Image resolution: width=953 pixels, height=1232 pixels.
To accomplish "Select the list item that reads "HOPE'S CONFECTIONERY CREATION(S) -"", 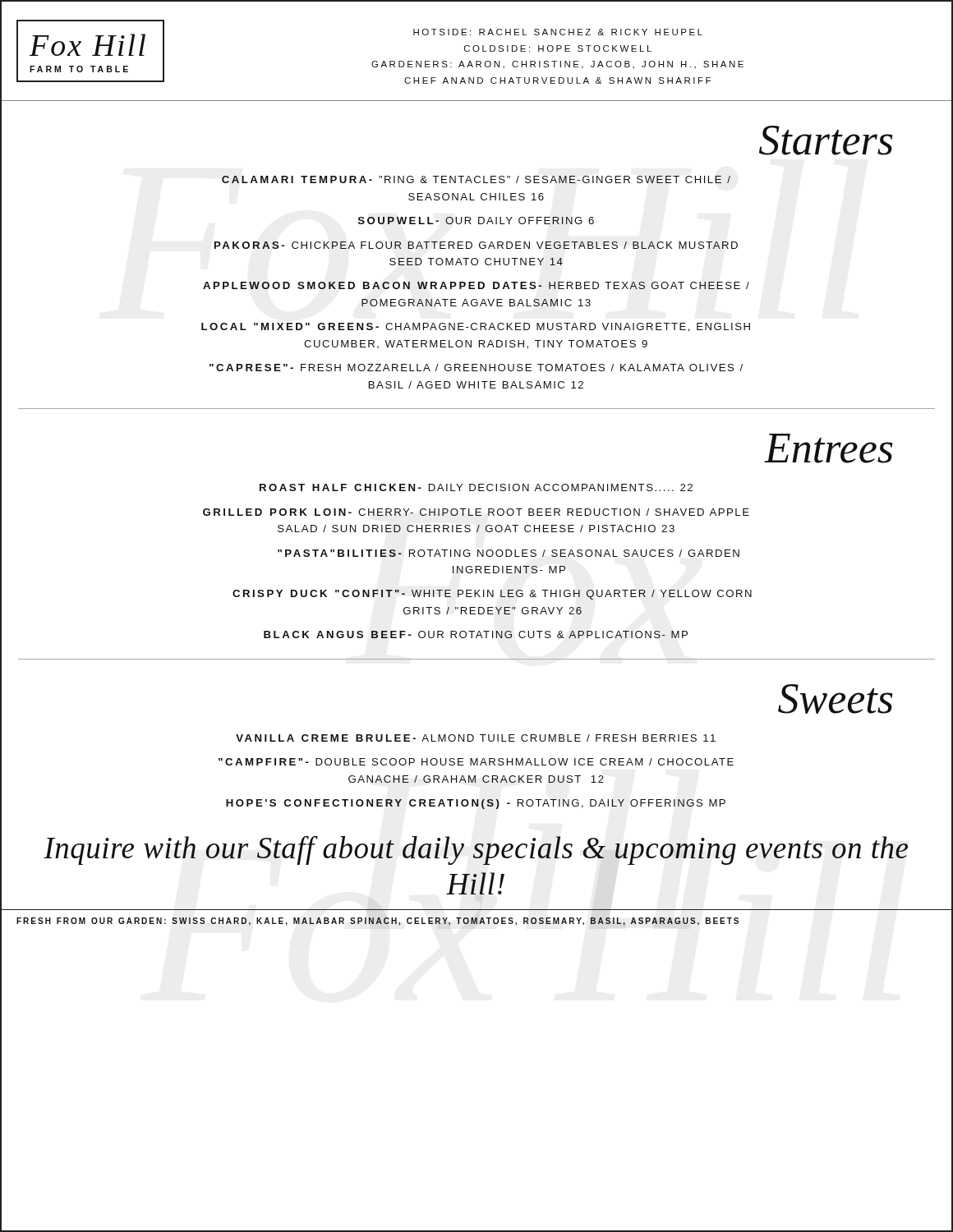I will pyautogui.click(x=476, y=804).
